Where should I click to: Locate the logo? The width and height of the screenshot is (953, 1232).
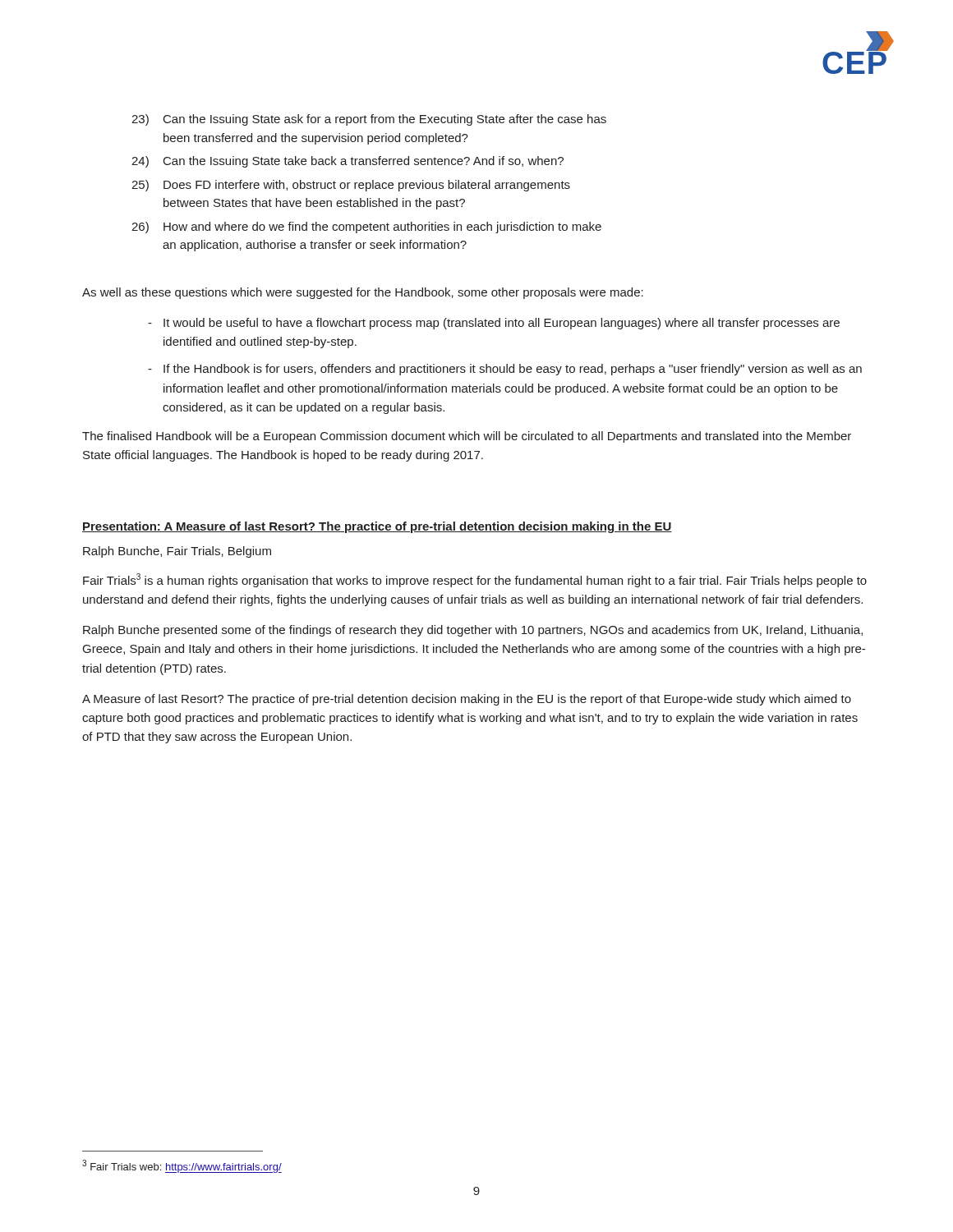(x=857, y=56)
